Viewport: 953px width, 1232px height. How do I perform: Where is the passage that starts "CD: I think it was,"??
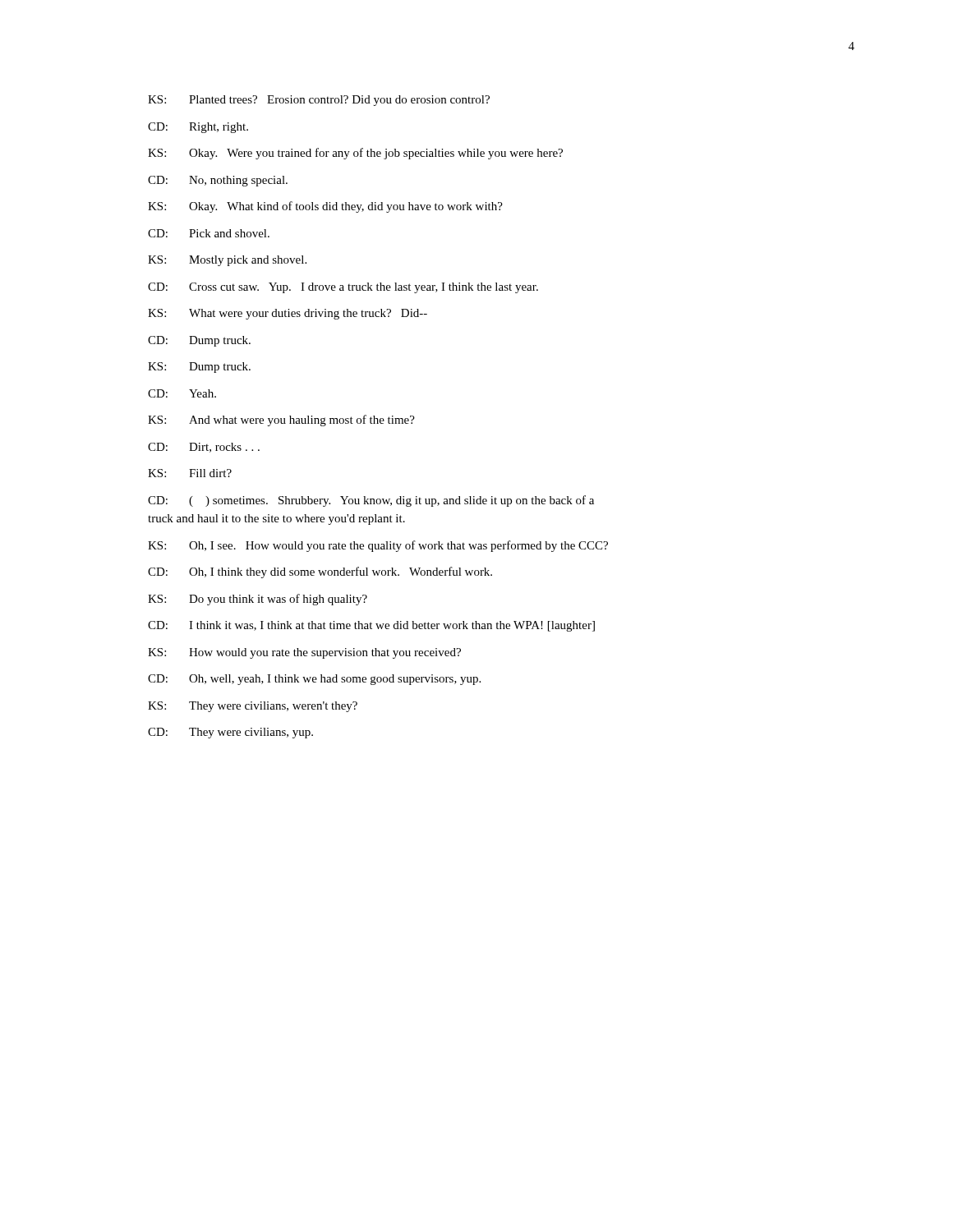pos(501,625)
